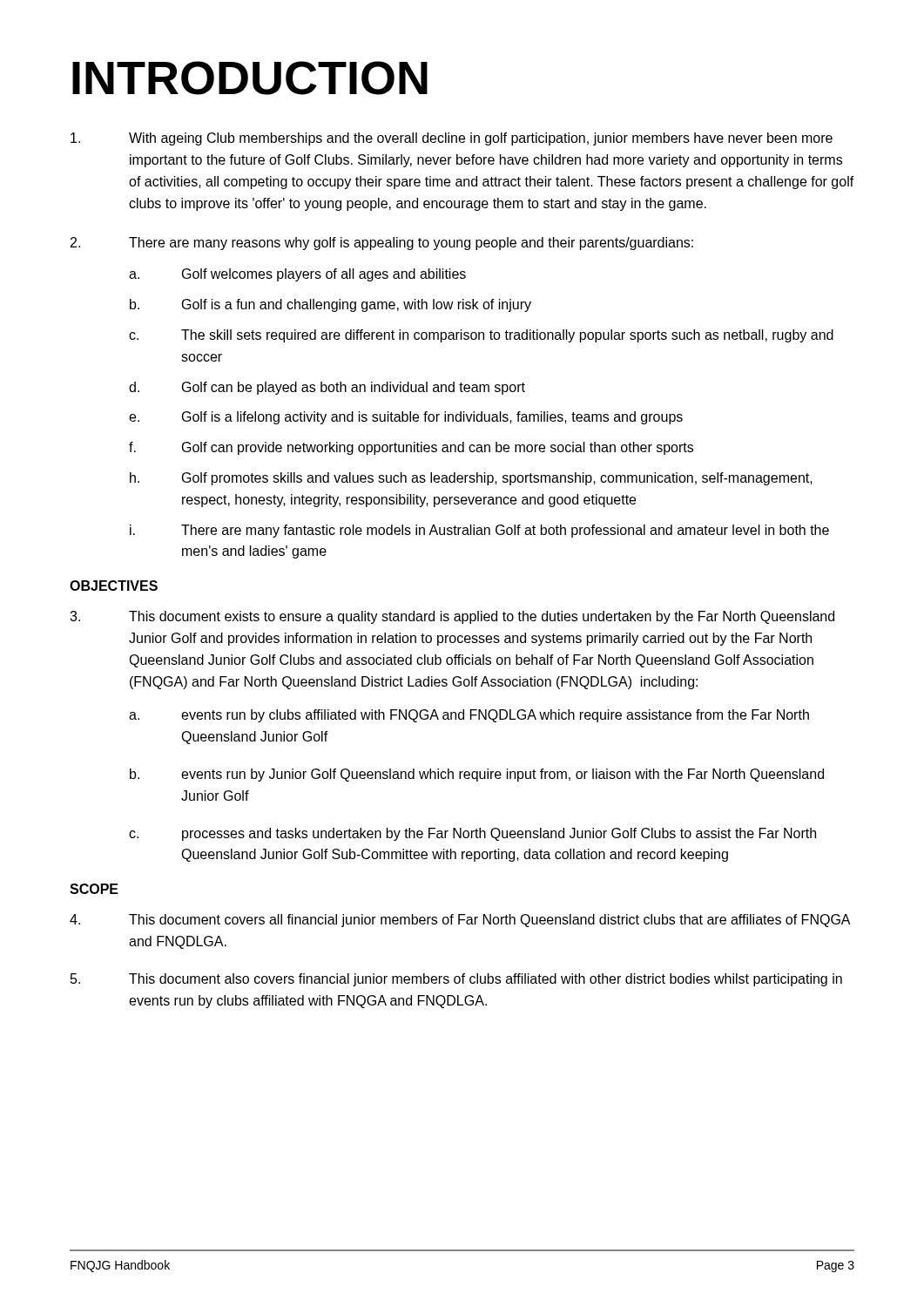Select the block starting "e. Golf is a"
Screen dimensions: 1307x924
click(406, 418)
